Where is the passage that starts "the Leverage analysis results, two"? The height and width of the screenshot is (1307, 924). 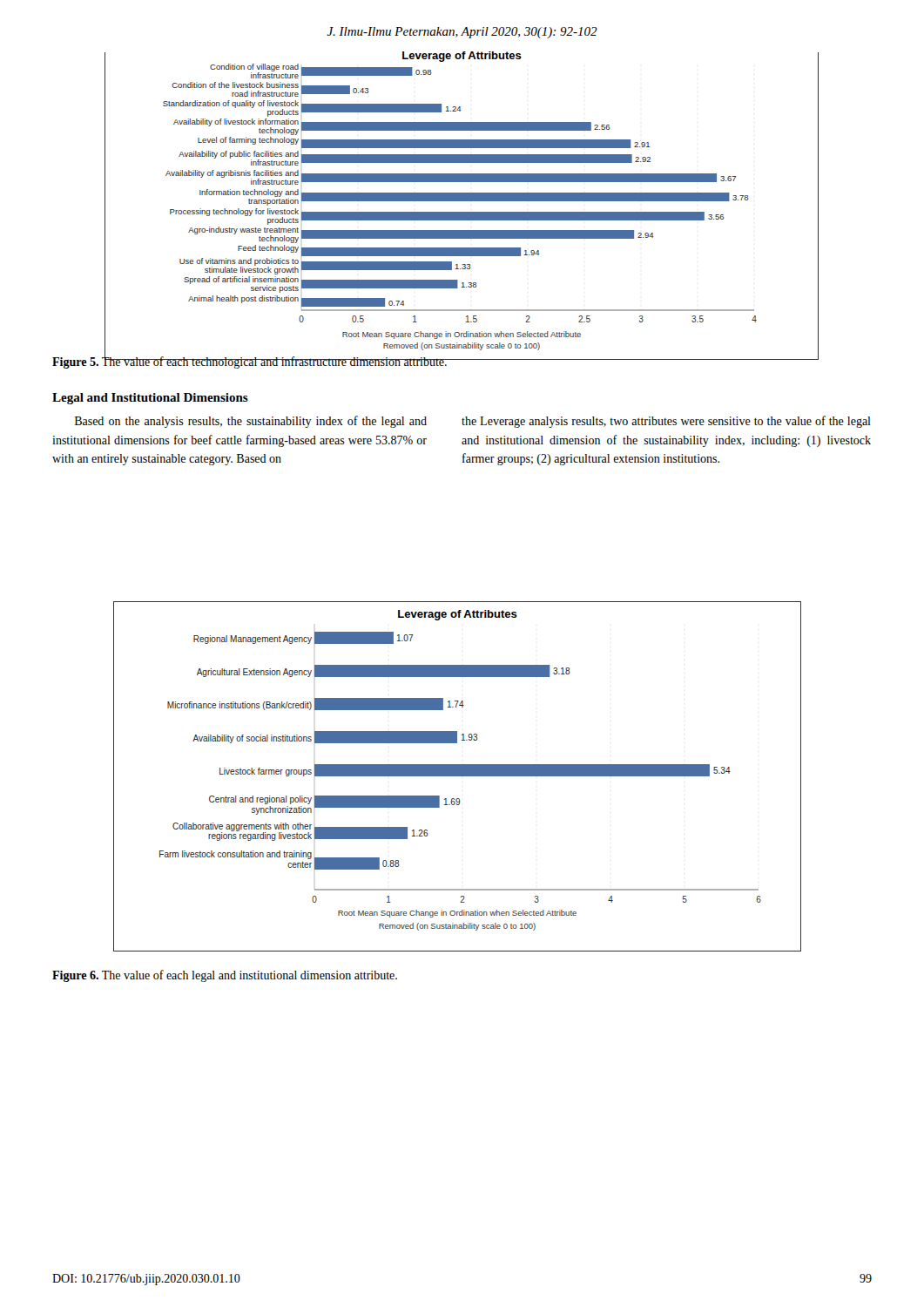[666, 440]
